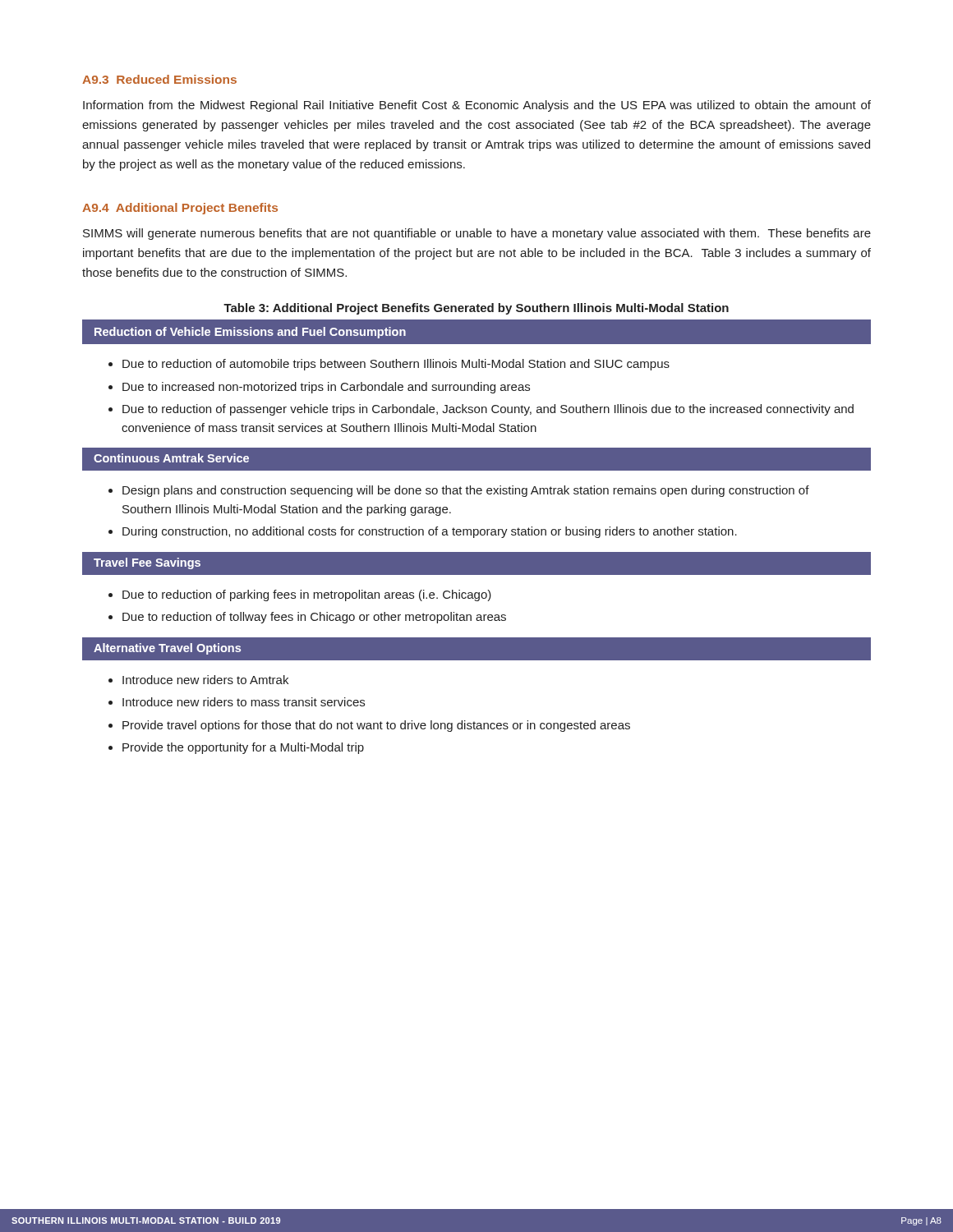Locate a table

click(476, 543)
